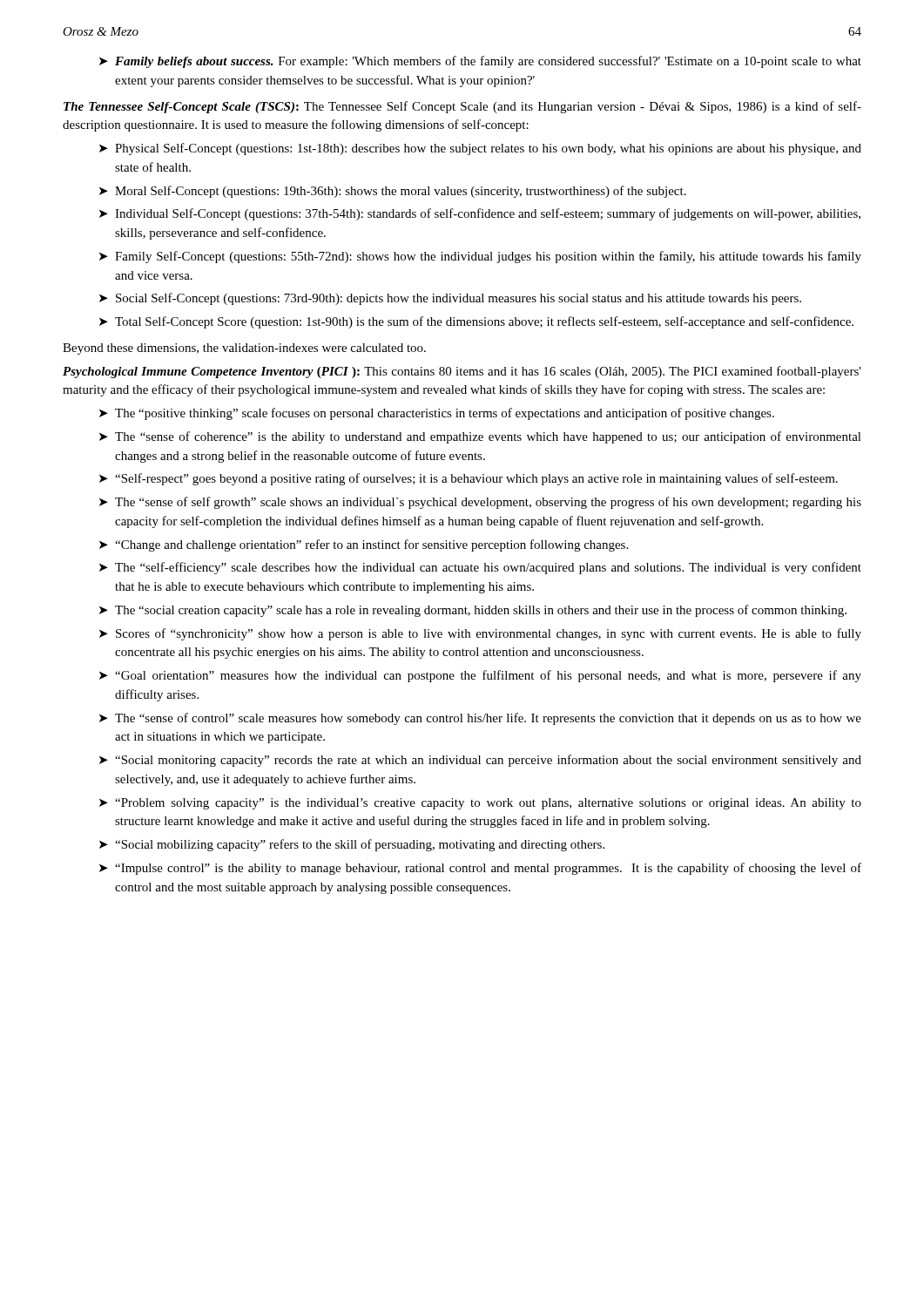Locate the text starting "➤ Individual Self-Concept (questions: 37th-54th): standards of"
The width and height of the screenshot is (924, 1307).
coord(479,224)
